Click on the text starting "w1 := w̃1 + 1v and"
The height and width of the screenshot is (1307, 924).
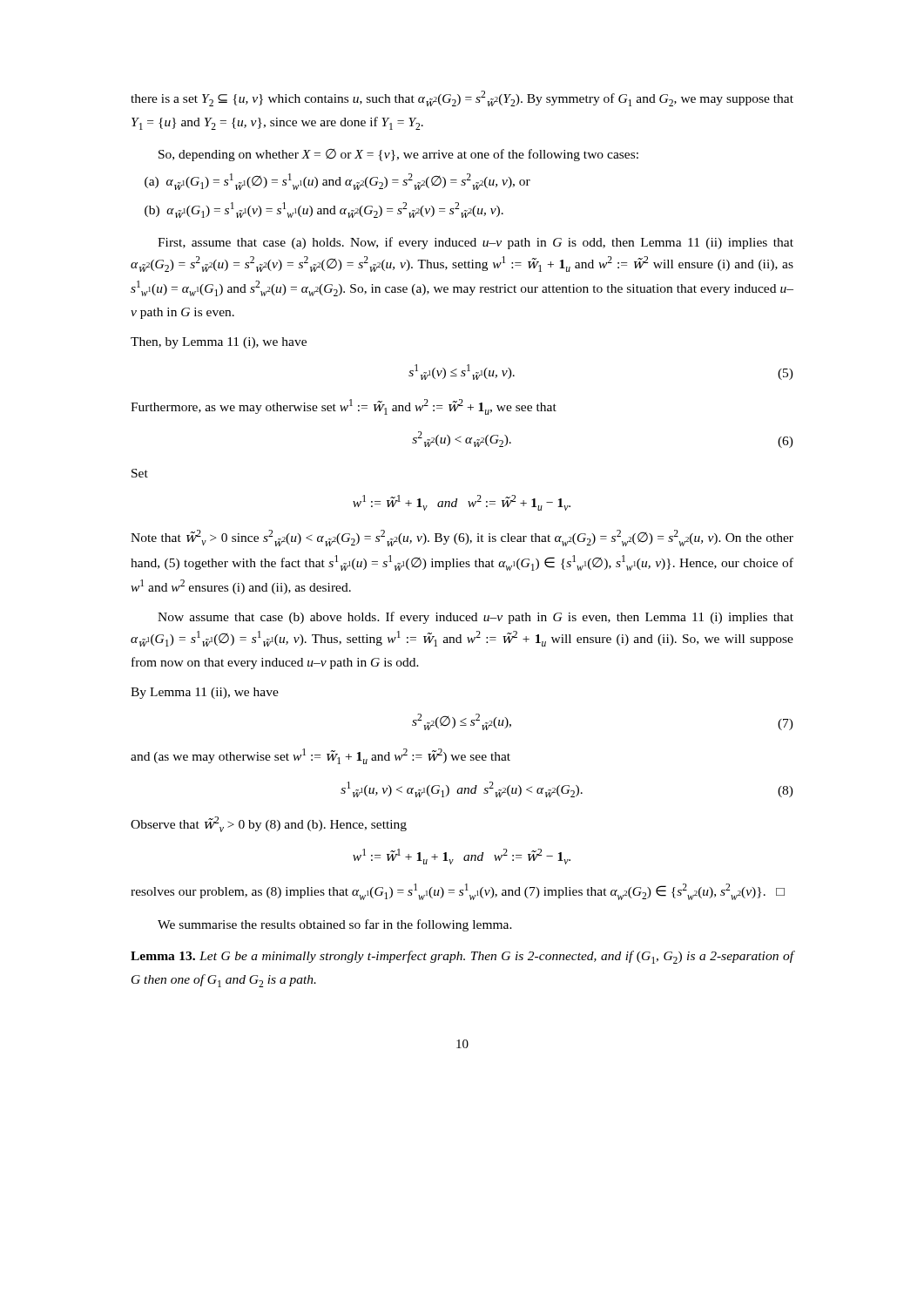(462, 503)
